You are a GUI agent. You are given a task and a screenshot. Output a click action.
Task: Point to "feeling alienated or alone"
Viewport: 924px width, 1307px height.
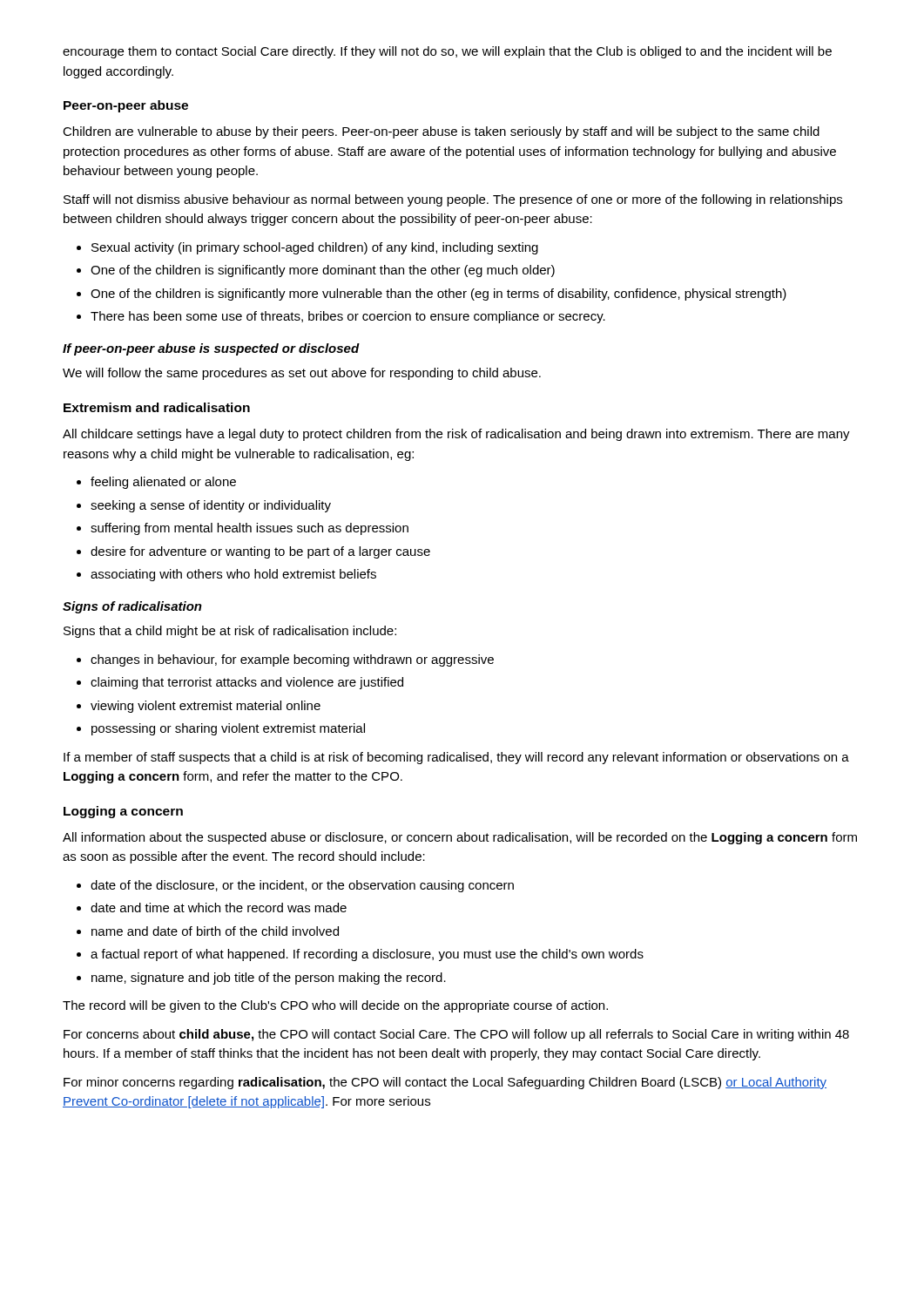(x=163, y=483)
